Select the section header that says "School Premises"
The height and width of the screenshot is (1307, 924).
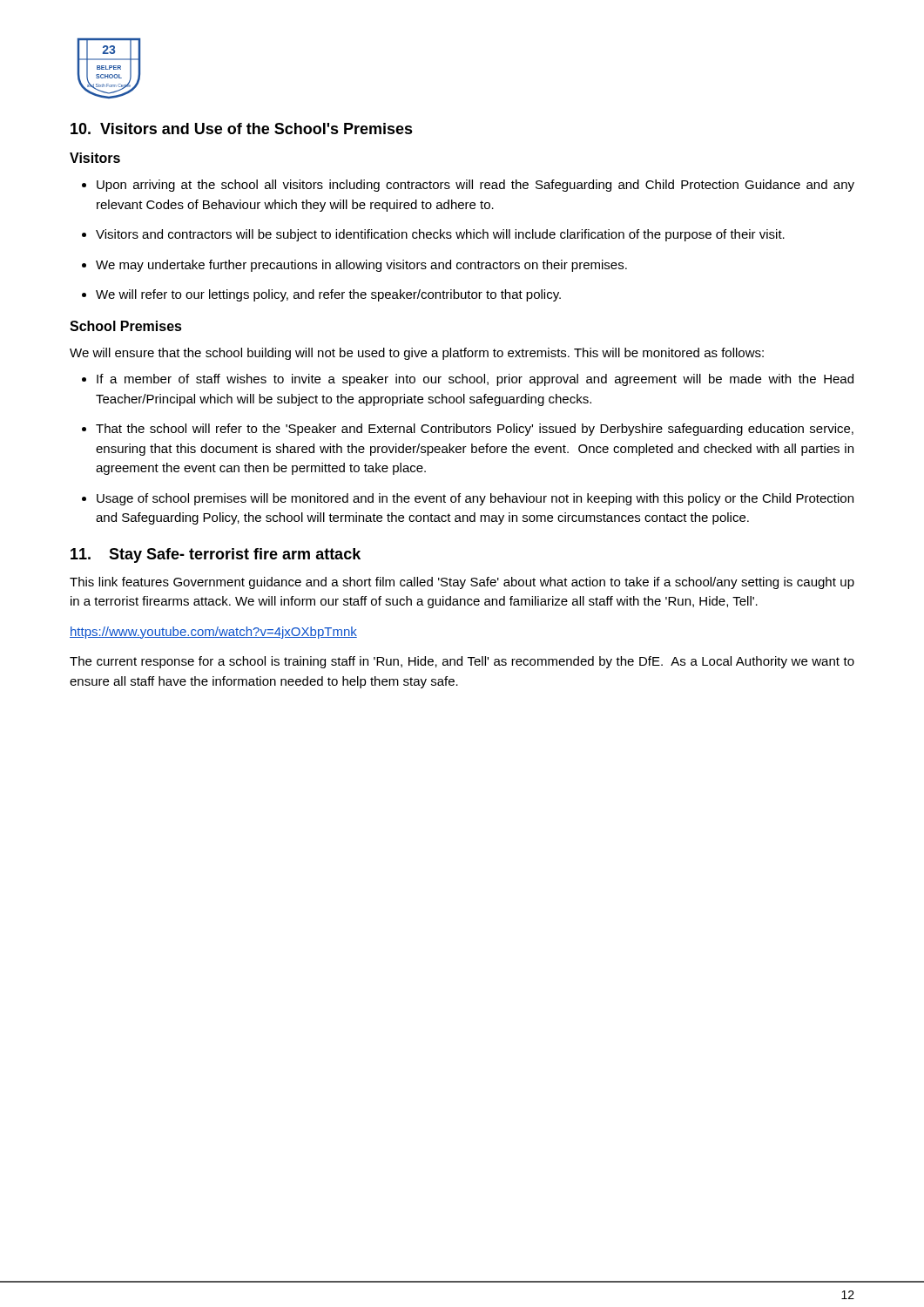point(126,326)
